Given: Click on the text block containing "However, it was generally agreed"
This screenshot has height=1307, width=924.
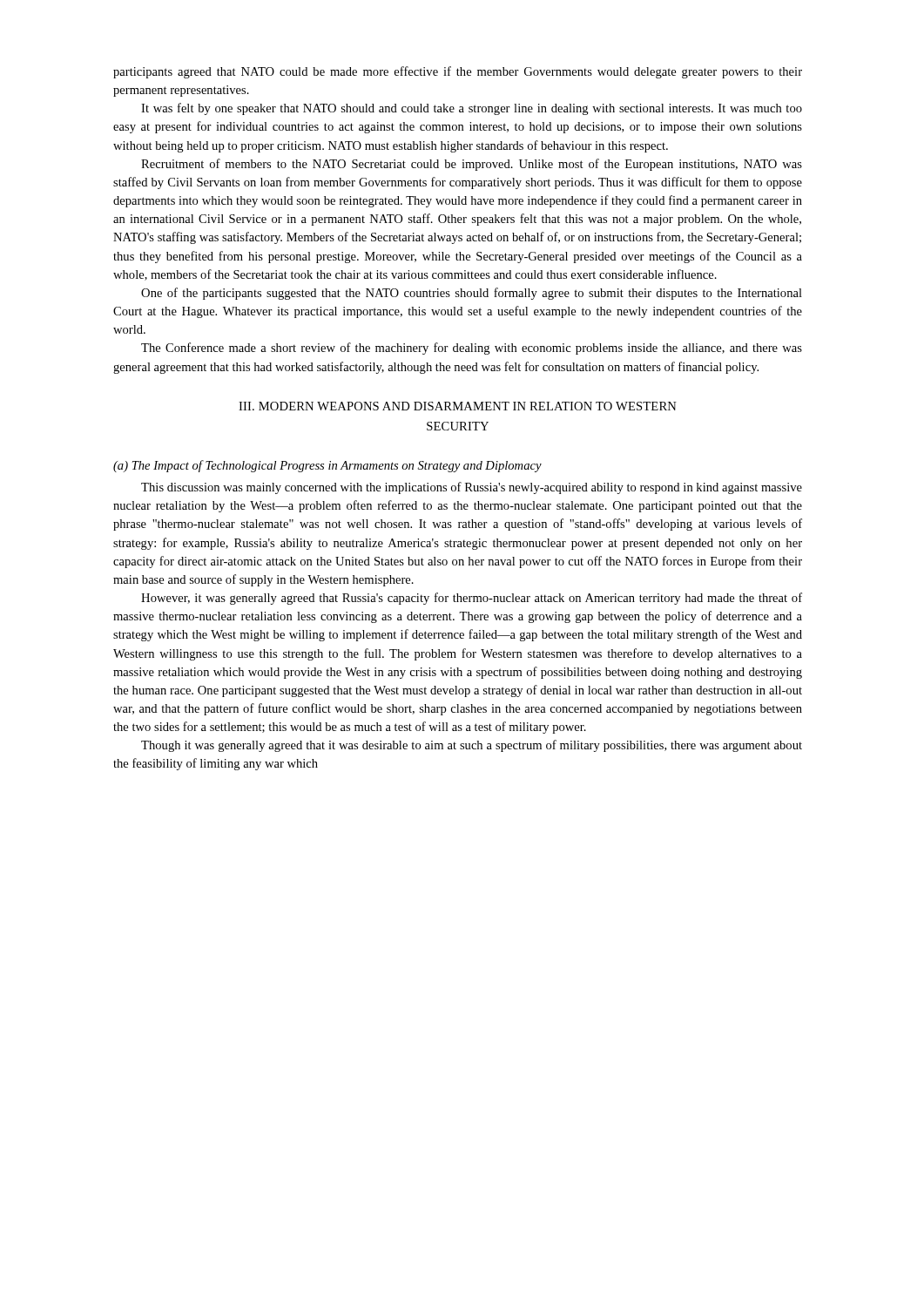Looking at the screenshot, I should pyautogui.click(x=458, y=663).
